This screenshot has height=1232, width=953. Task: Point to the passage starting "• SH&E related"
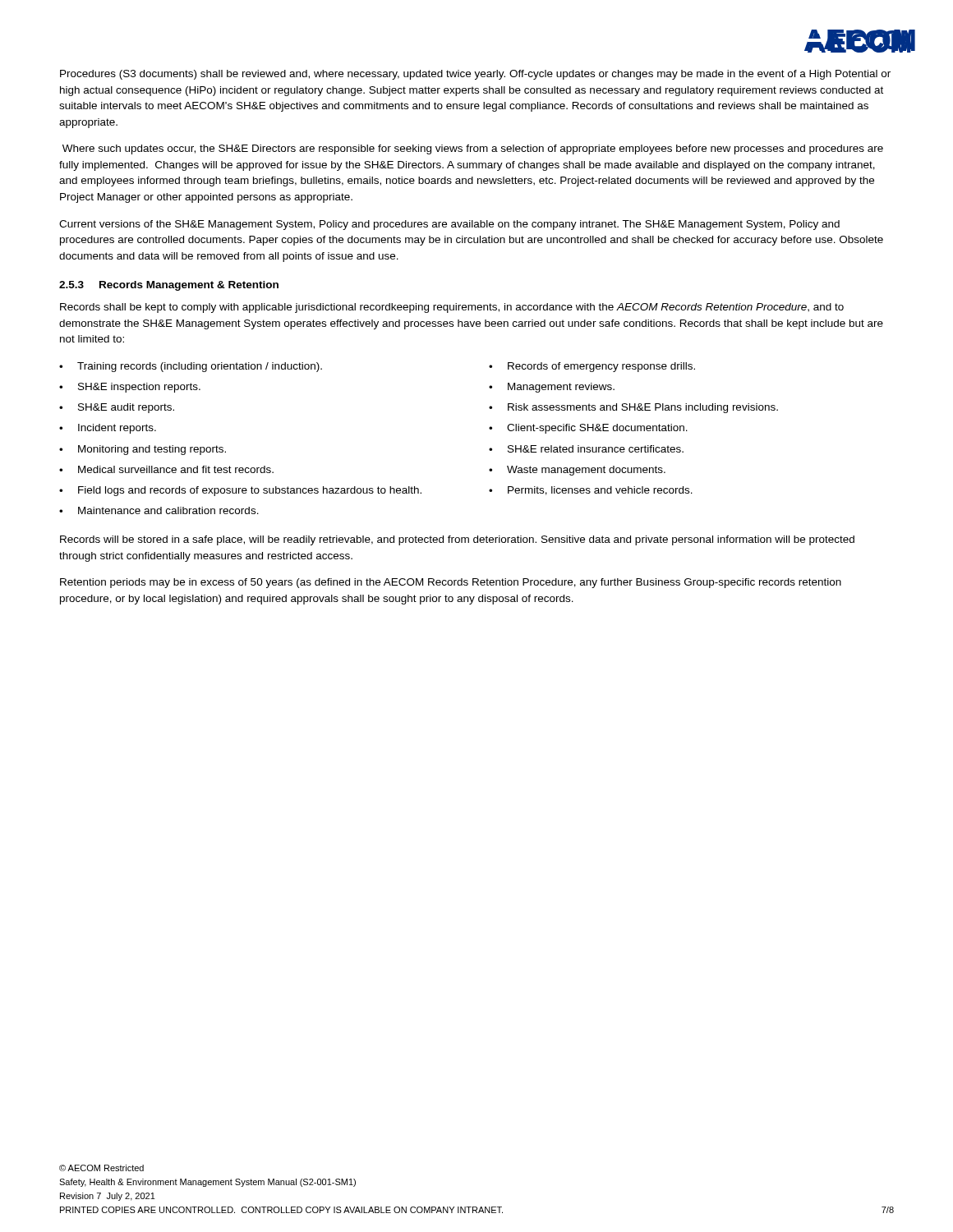tap(587, 449)
